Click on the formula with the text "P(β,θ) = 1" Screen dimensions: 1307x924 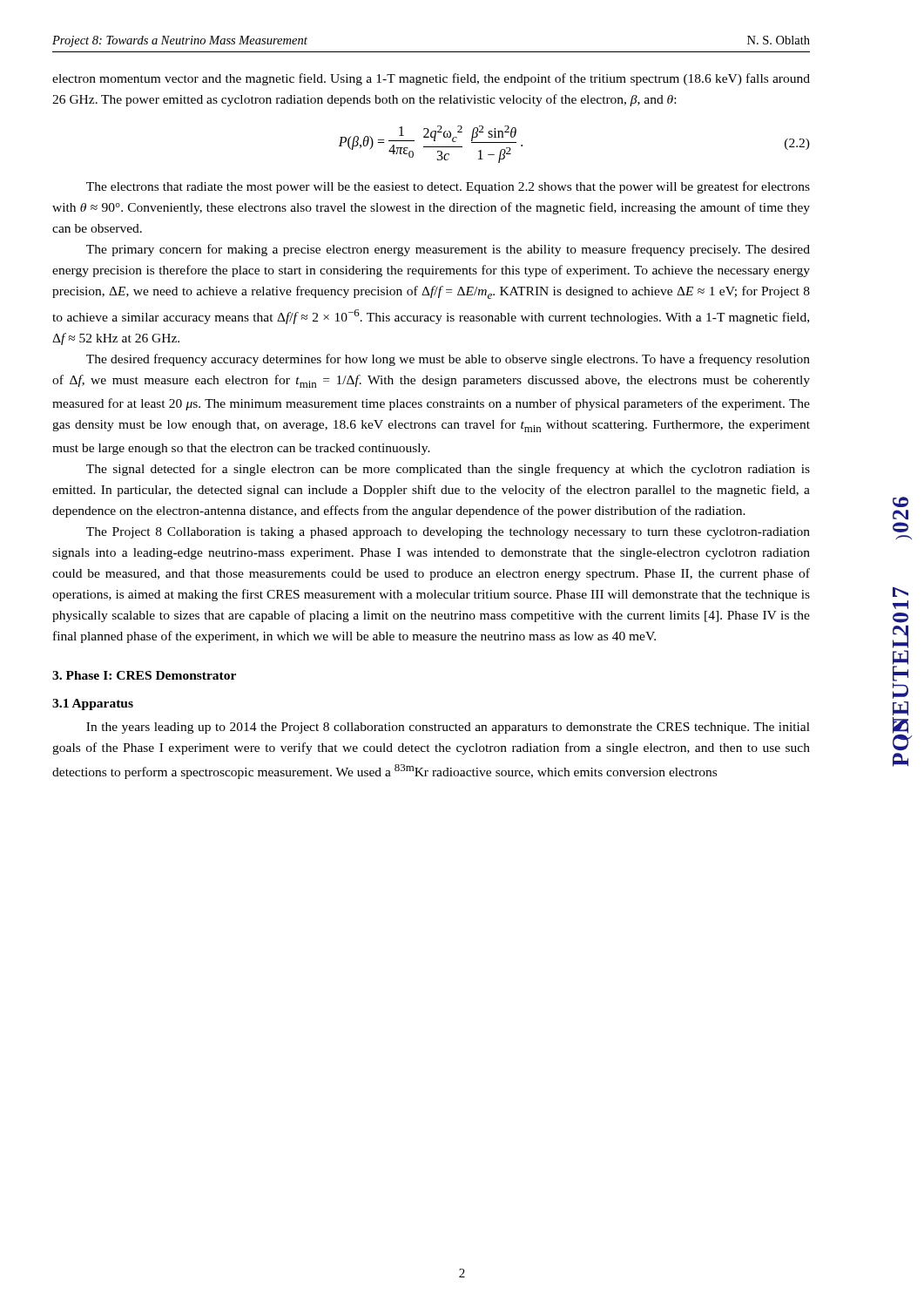pos(443,147)
